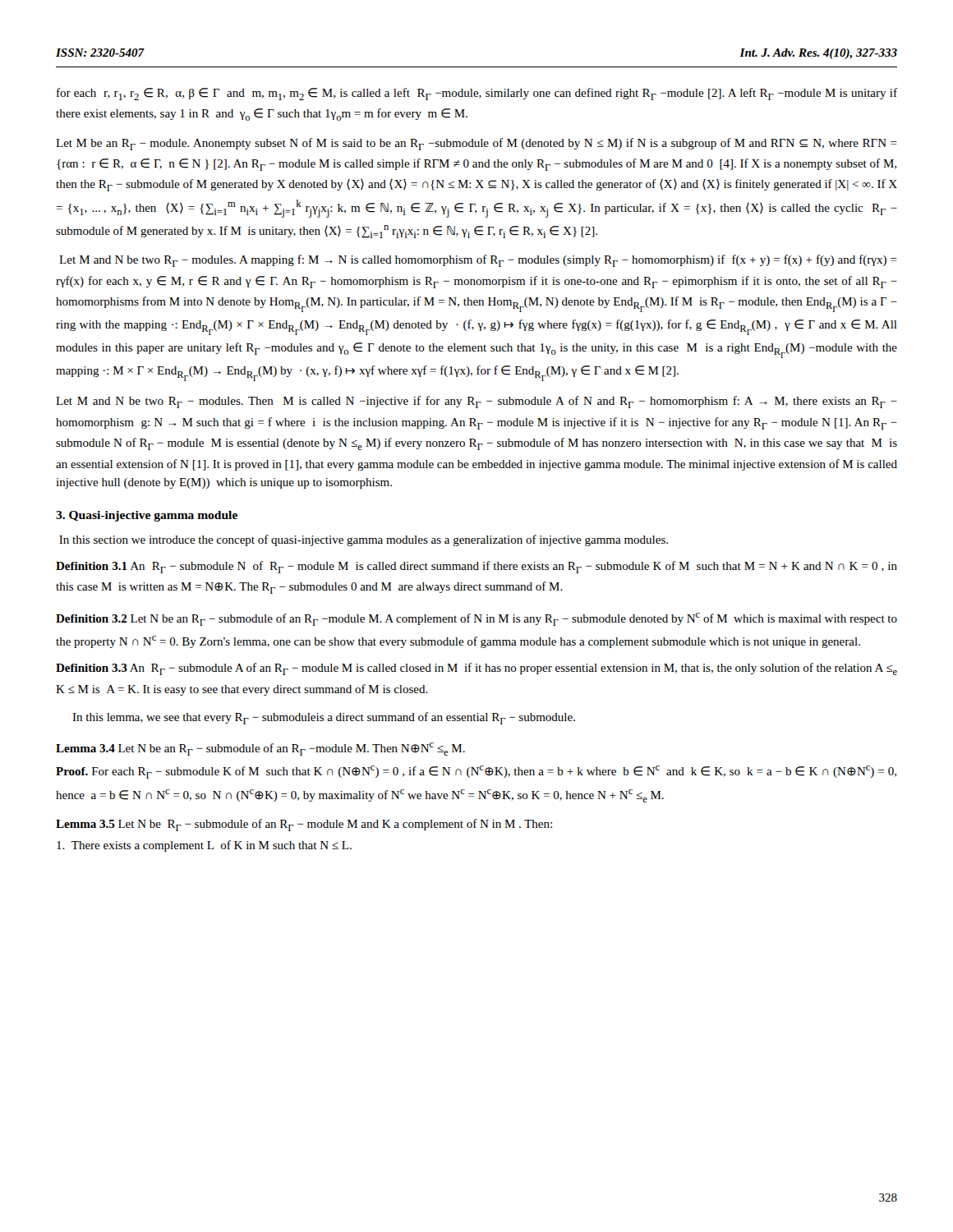Find the region starting "Definition 3.2 Let N be an"
953x1232 pixels.
click(476, 628)
